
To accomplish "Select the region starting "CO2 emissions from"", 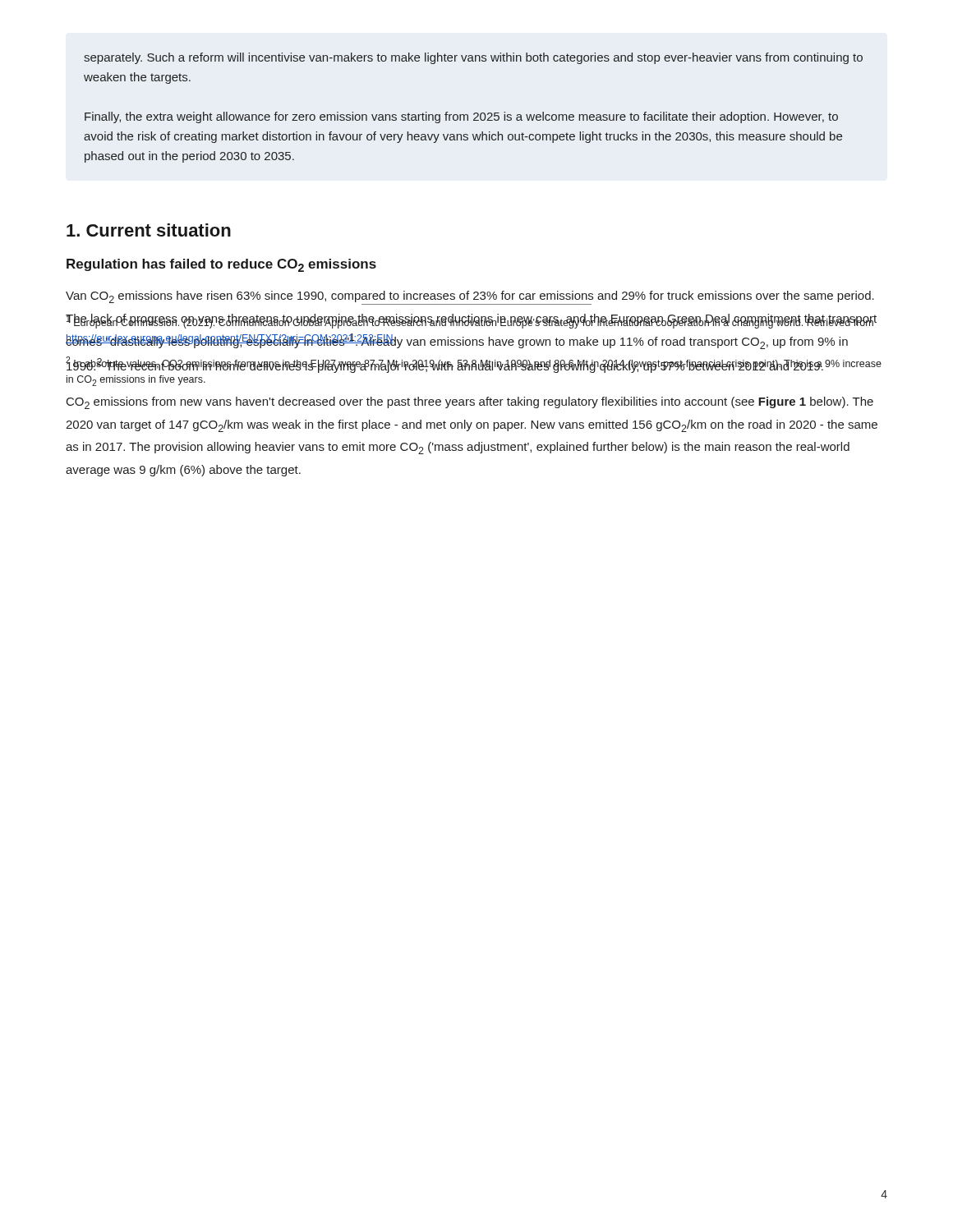I will point(472,435).
